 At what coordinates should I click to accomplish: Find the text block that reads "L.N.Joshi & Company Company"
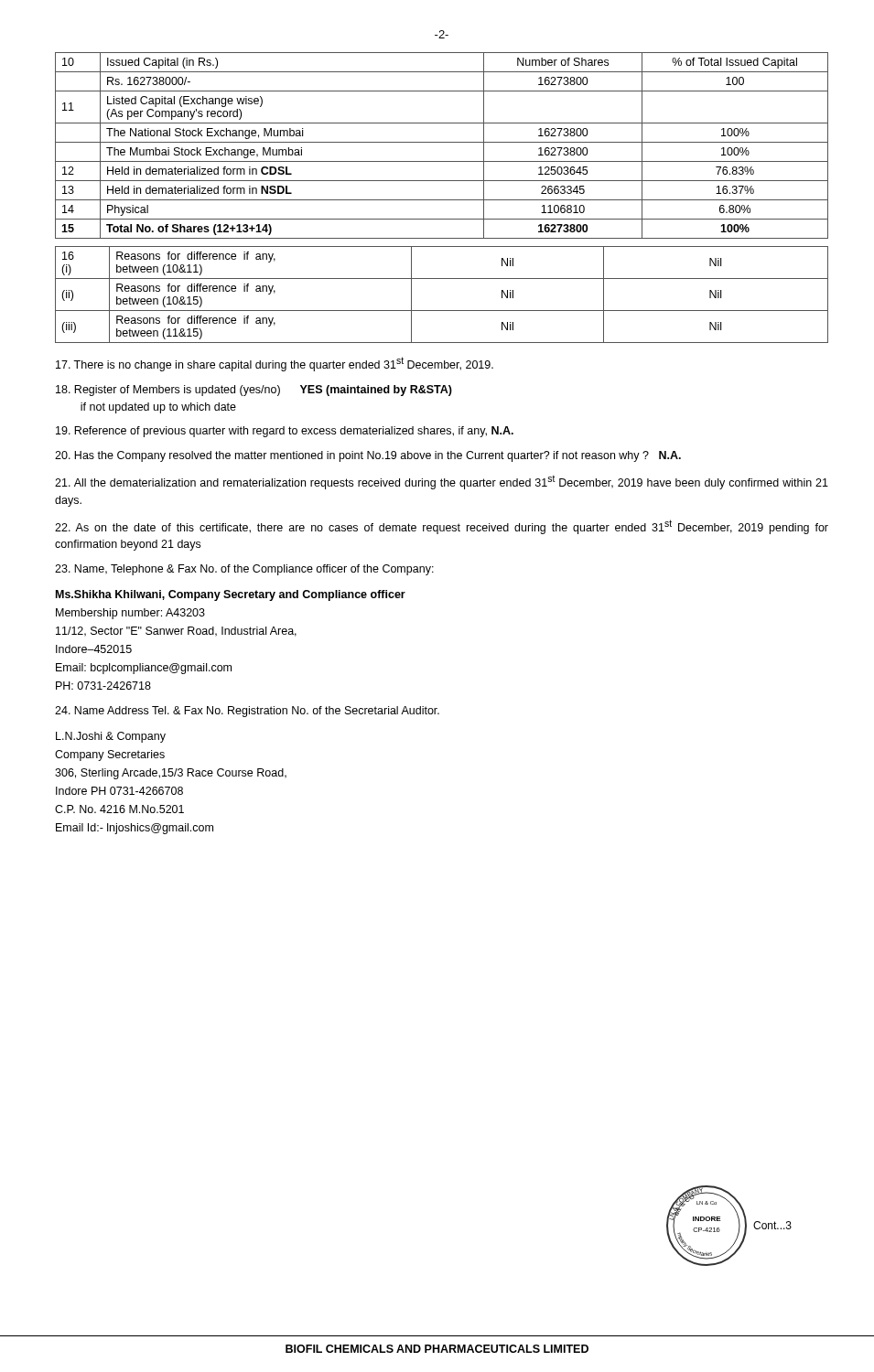171,782
